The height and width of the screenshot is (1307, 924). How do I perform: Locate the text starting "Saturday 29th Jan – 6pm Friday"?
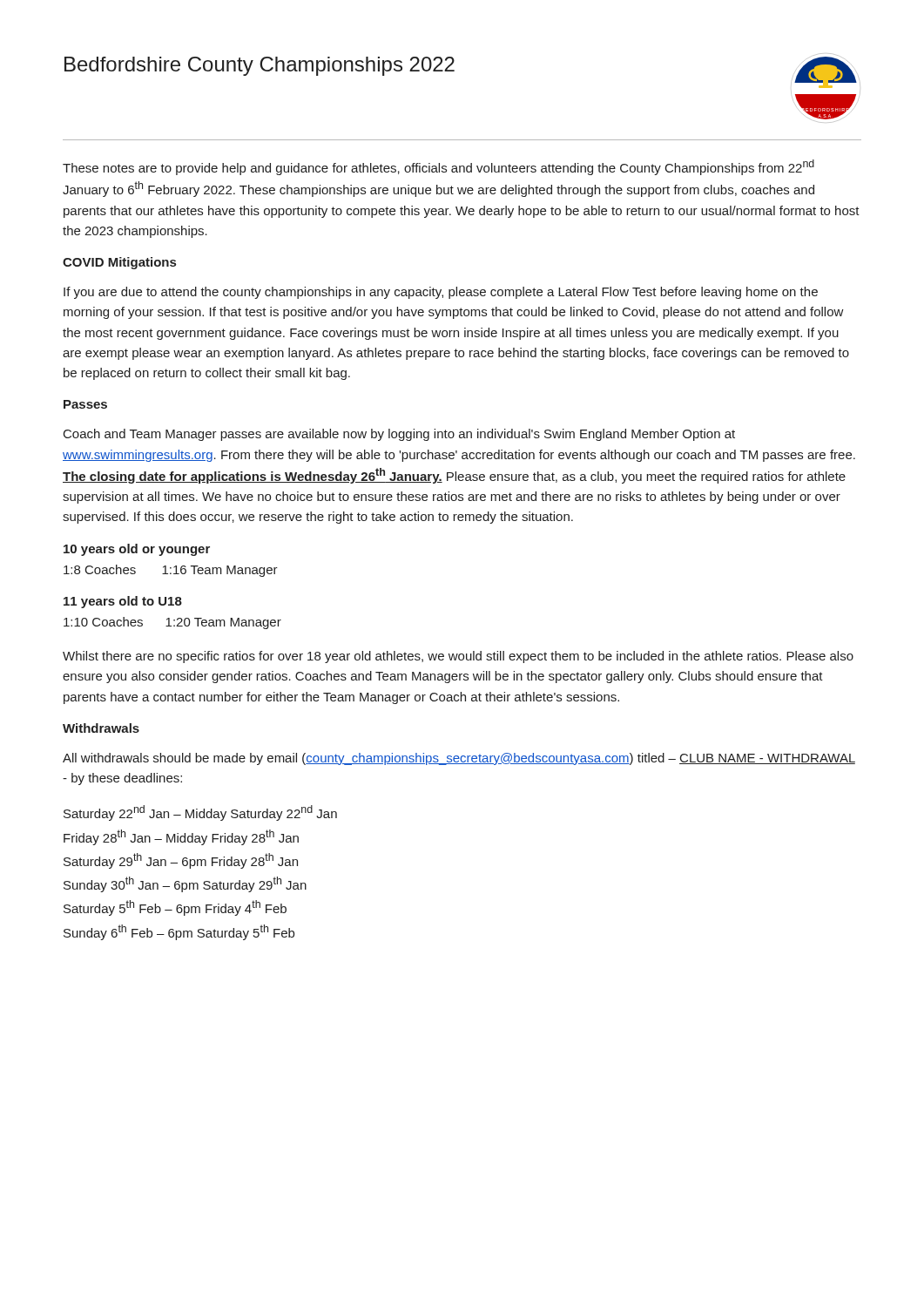pos(181,860)
